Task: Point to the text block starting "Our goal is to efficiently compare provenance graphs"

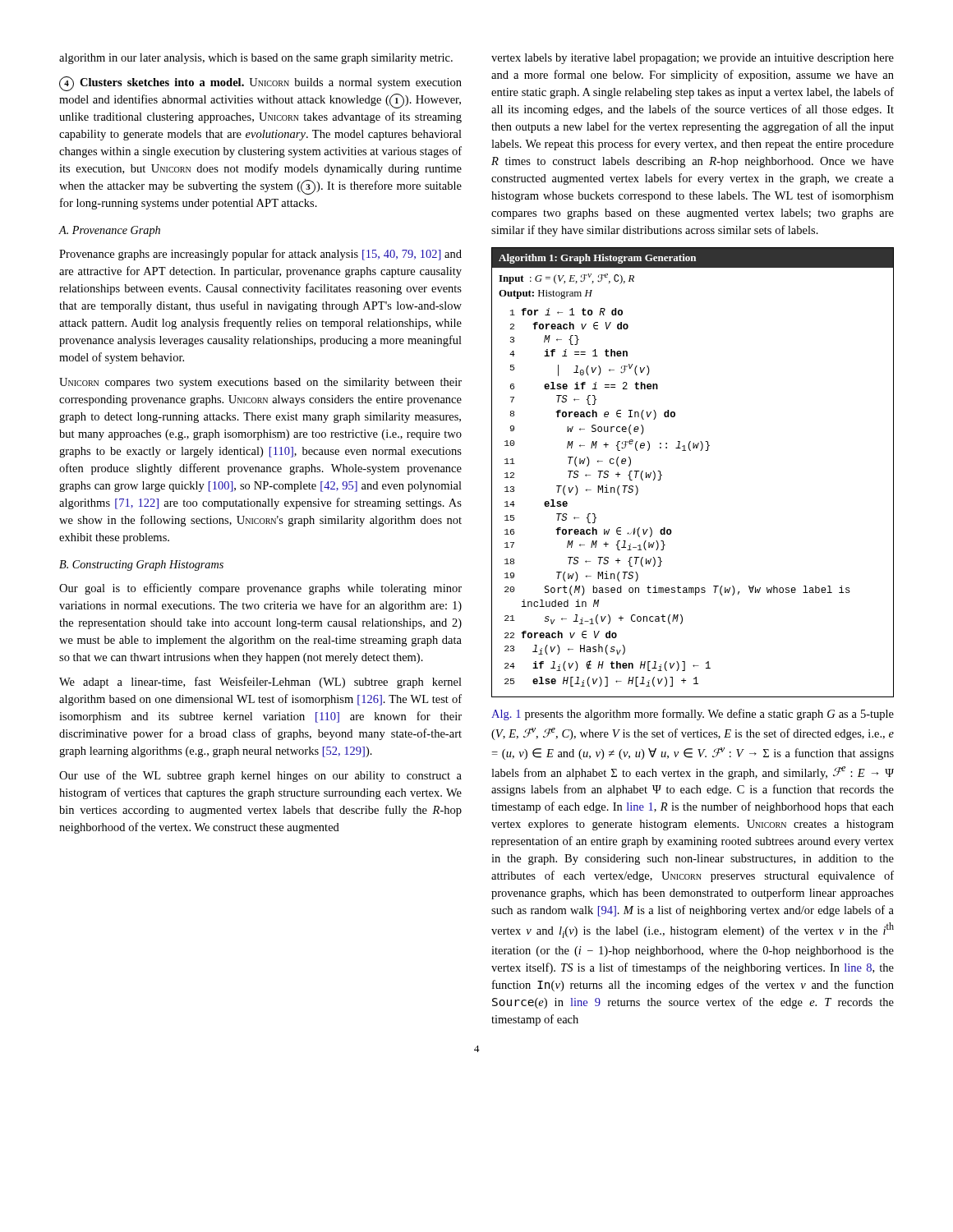Action: point(260,623)
